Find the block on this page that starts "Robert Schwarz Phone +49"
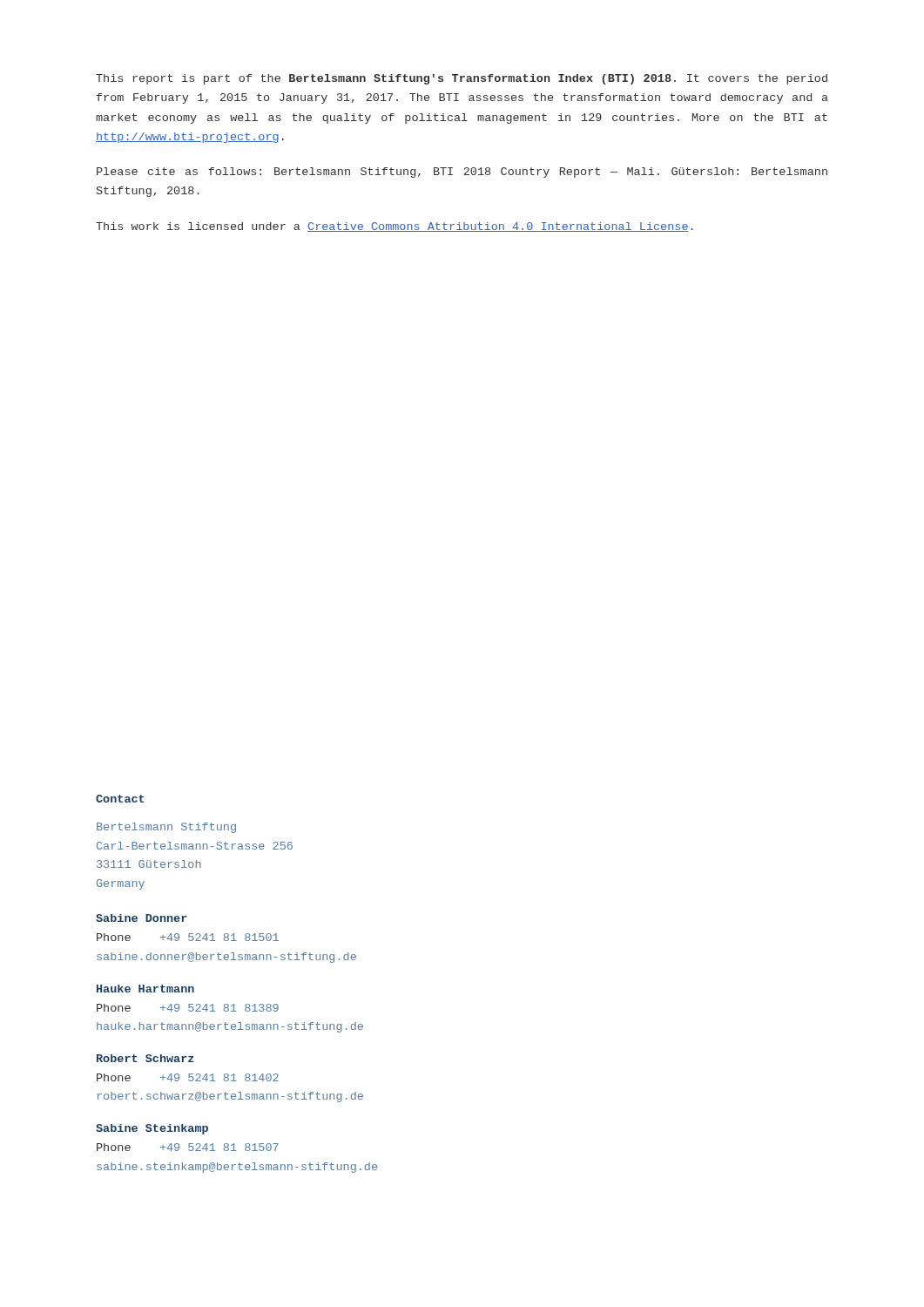Screen dimensions: 1307x924 click(145, 1058)
